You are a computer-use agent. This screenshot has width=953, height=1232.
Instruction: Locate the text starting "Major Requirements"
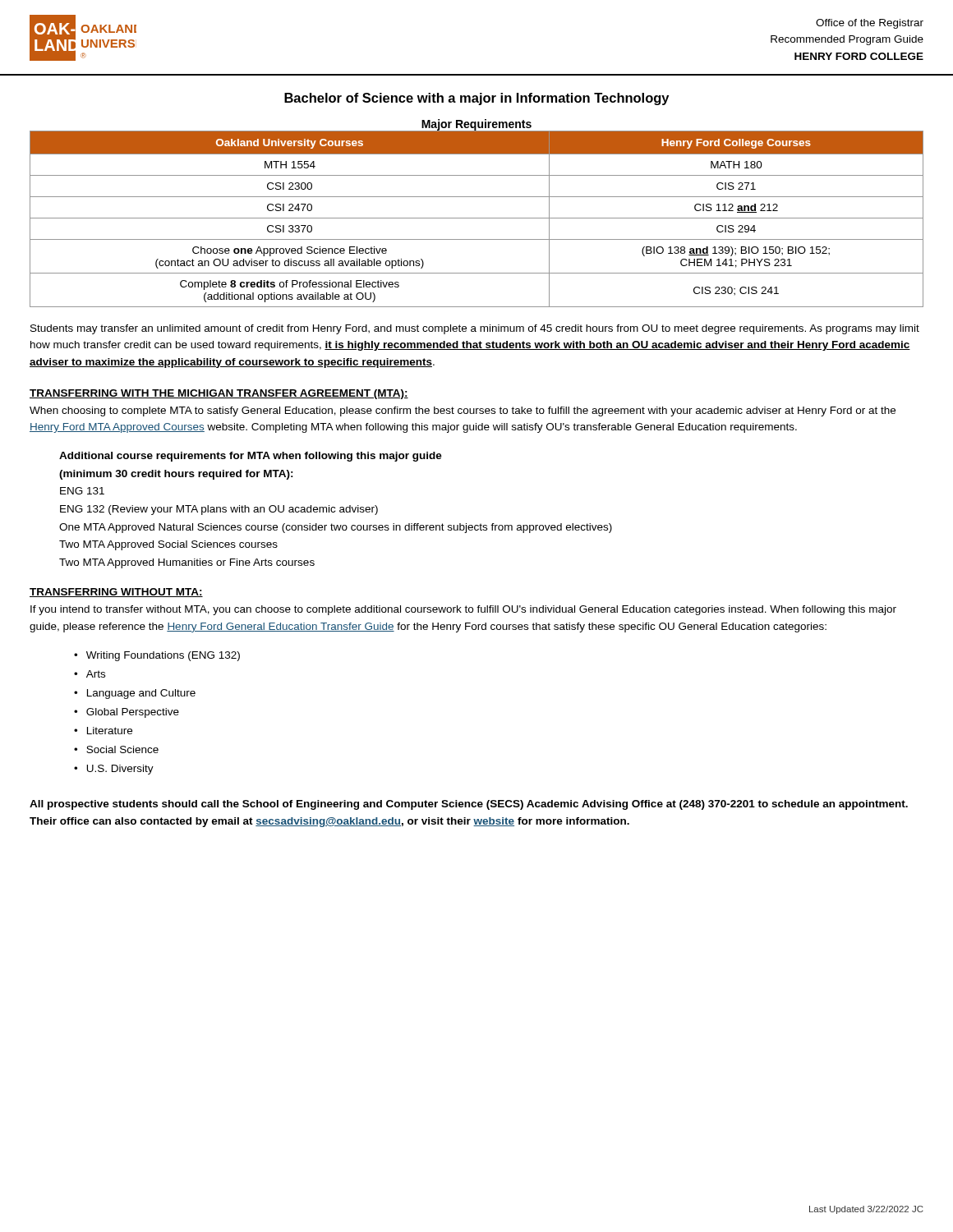coord(476,124)
